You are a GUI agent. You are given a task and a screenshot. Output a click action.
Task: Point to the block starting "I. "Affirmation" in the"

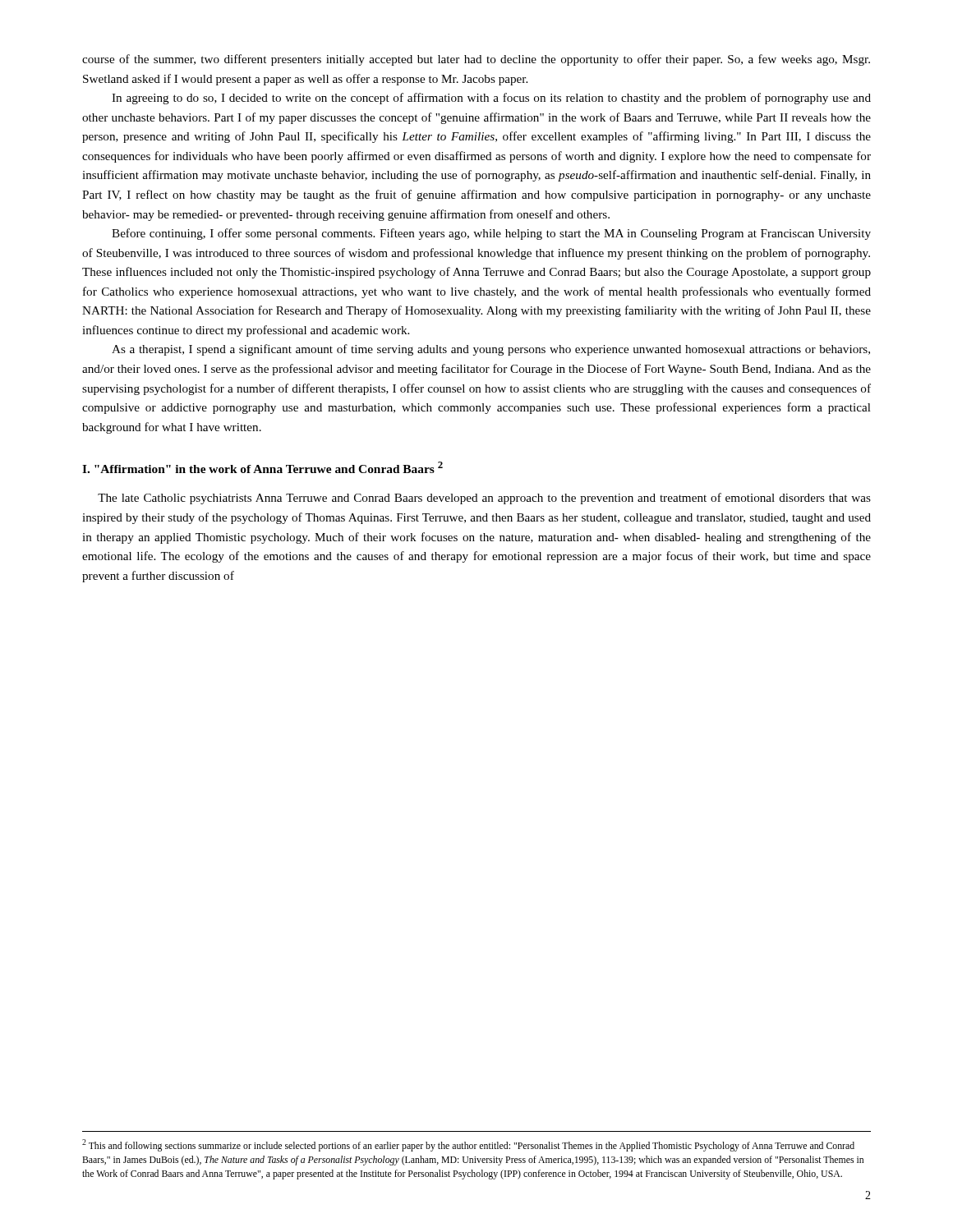coord(263,468)
